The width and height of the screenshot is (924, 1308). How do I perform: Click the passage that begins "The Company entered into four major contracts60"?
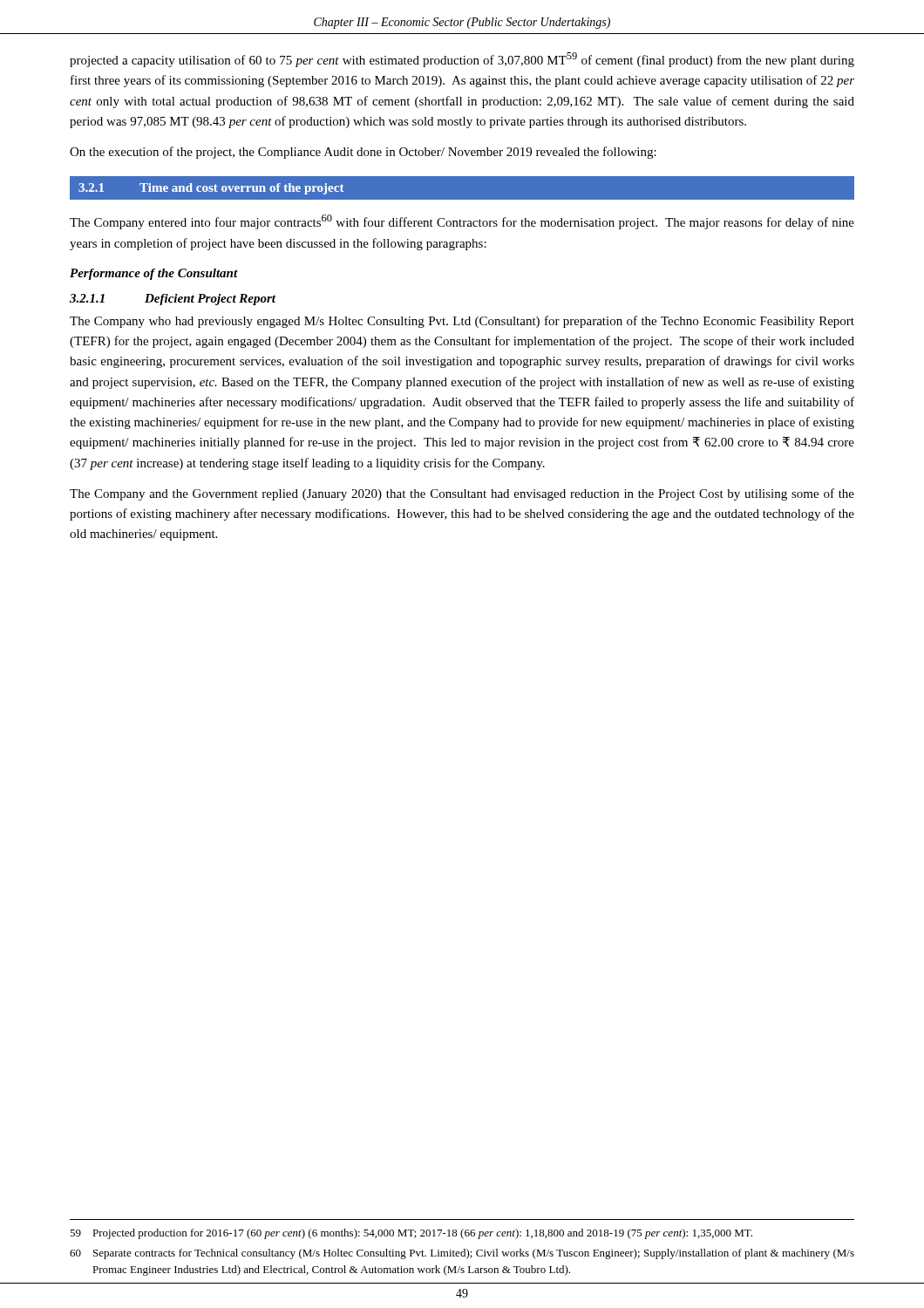(x=462, y=231)
